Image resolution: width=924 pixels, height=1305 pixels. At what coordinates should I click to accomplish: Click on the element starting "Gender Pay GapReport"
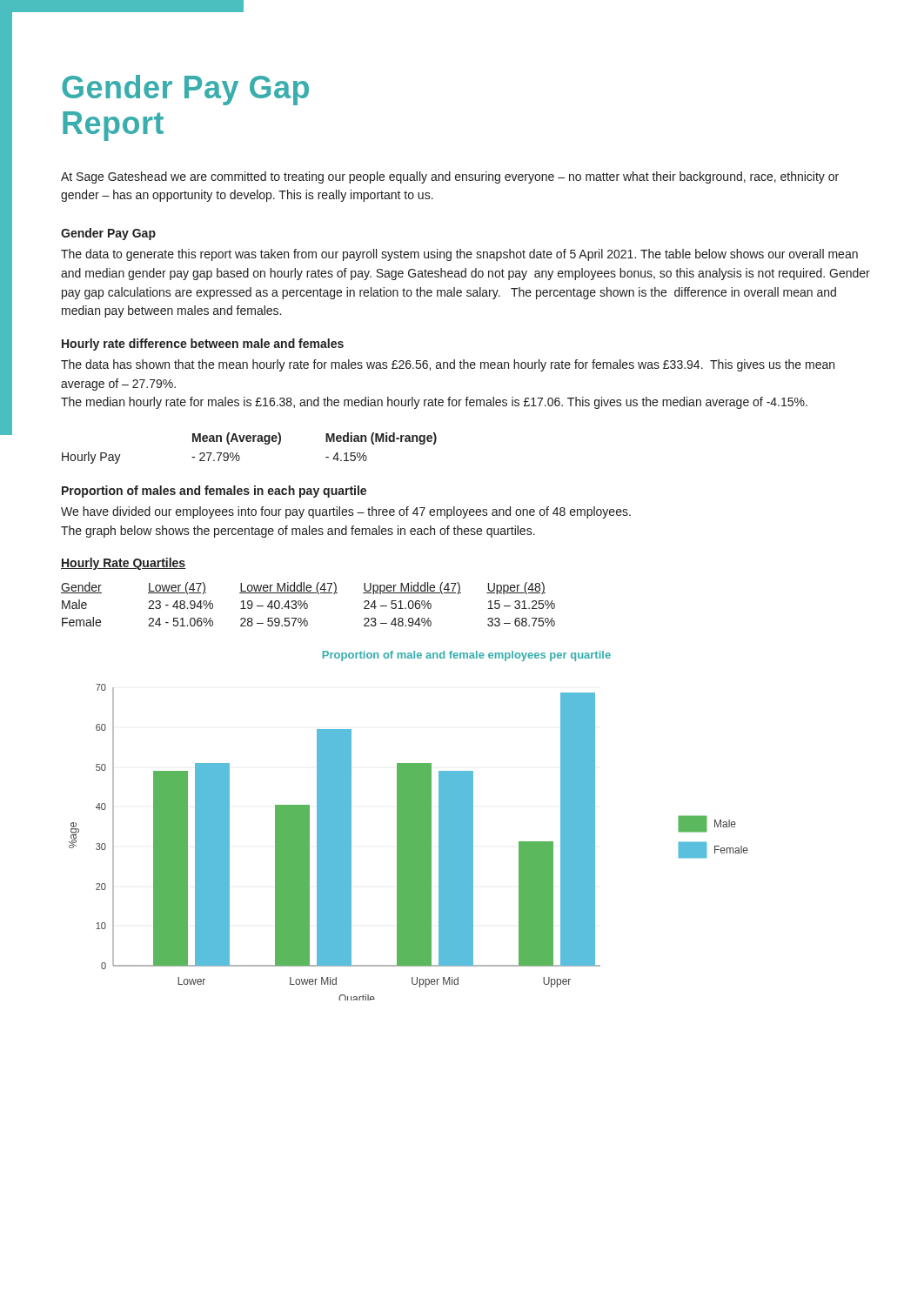pos(185,90)
